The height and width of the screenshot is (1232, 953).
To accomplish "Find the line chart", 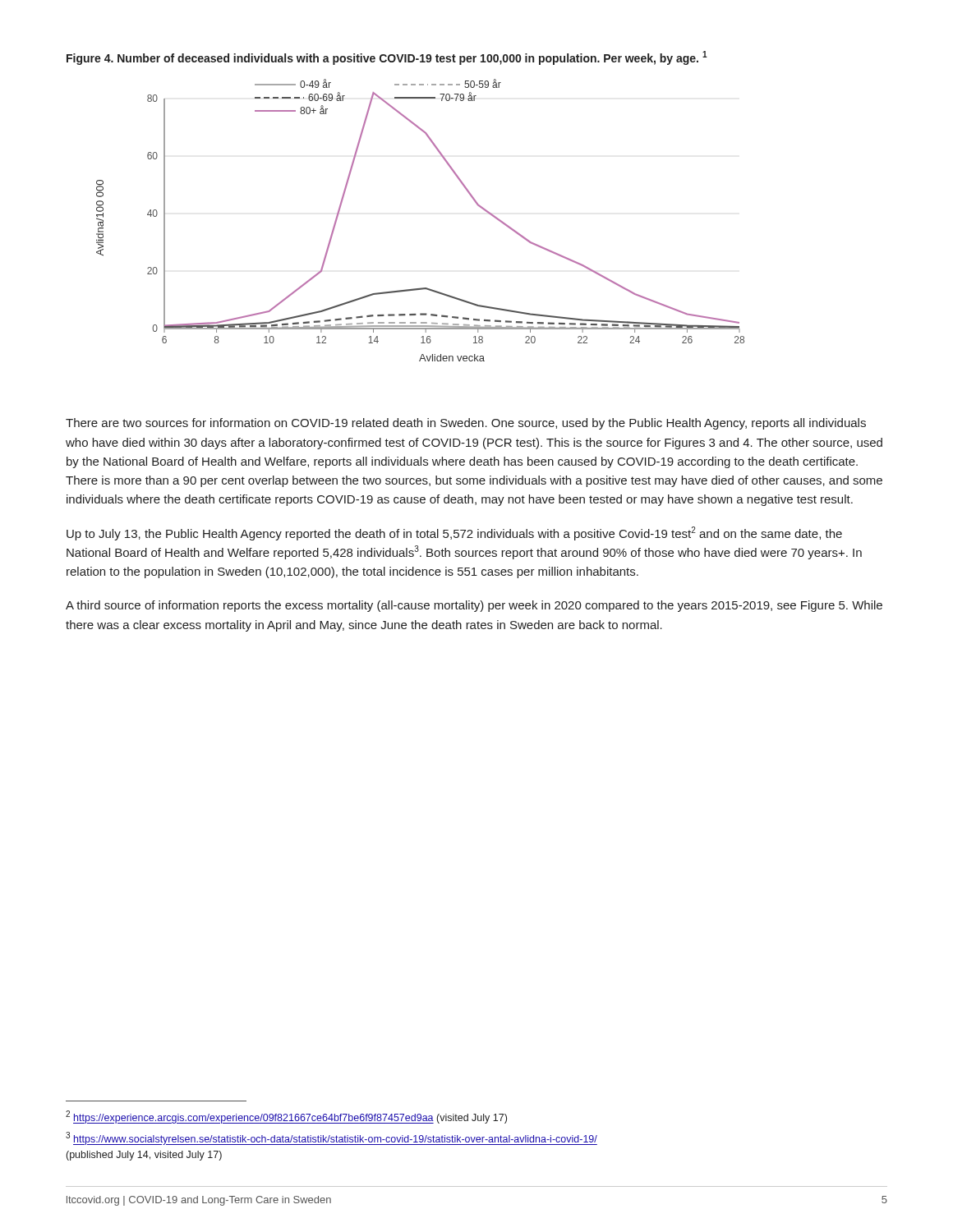I will 476,234.
